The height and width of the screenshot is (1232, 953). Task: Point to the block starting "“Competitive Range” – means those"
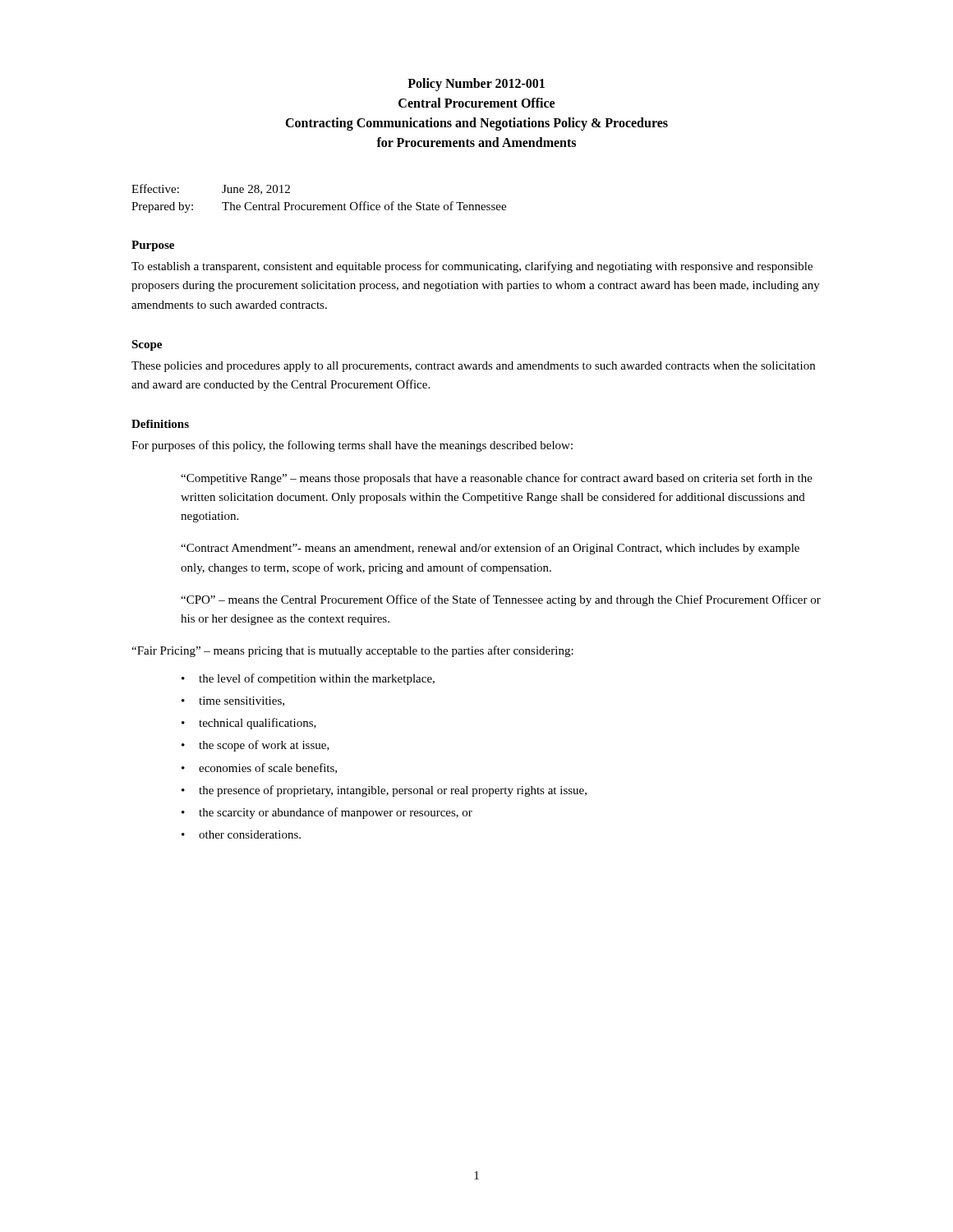tap(497, 497)
